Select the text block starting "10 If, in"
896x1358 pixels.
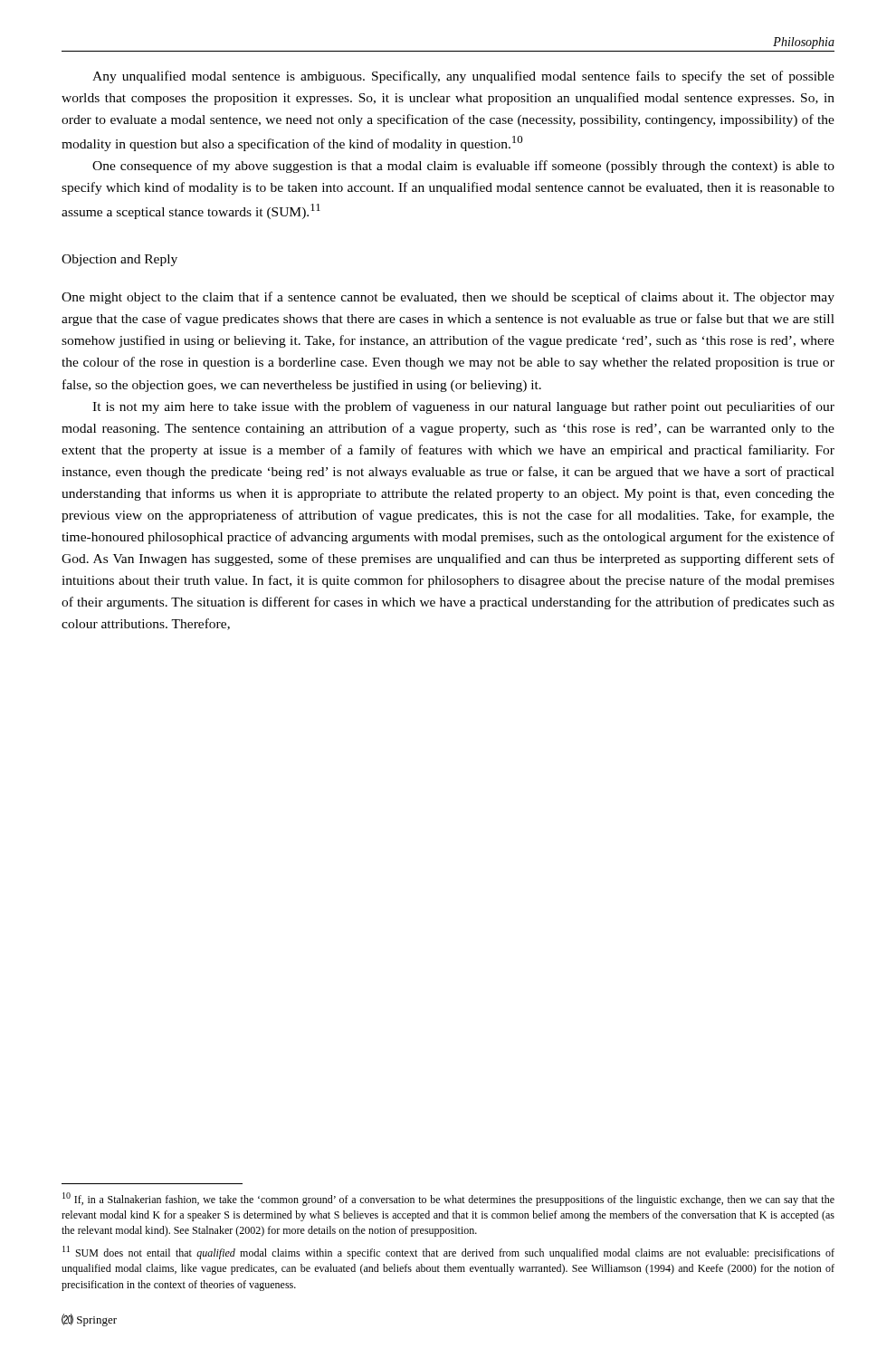448,1241
